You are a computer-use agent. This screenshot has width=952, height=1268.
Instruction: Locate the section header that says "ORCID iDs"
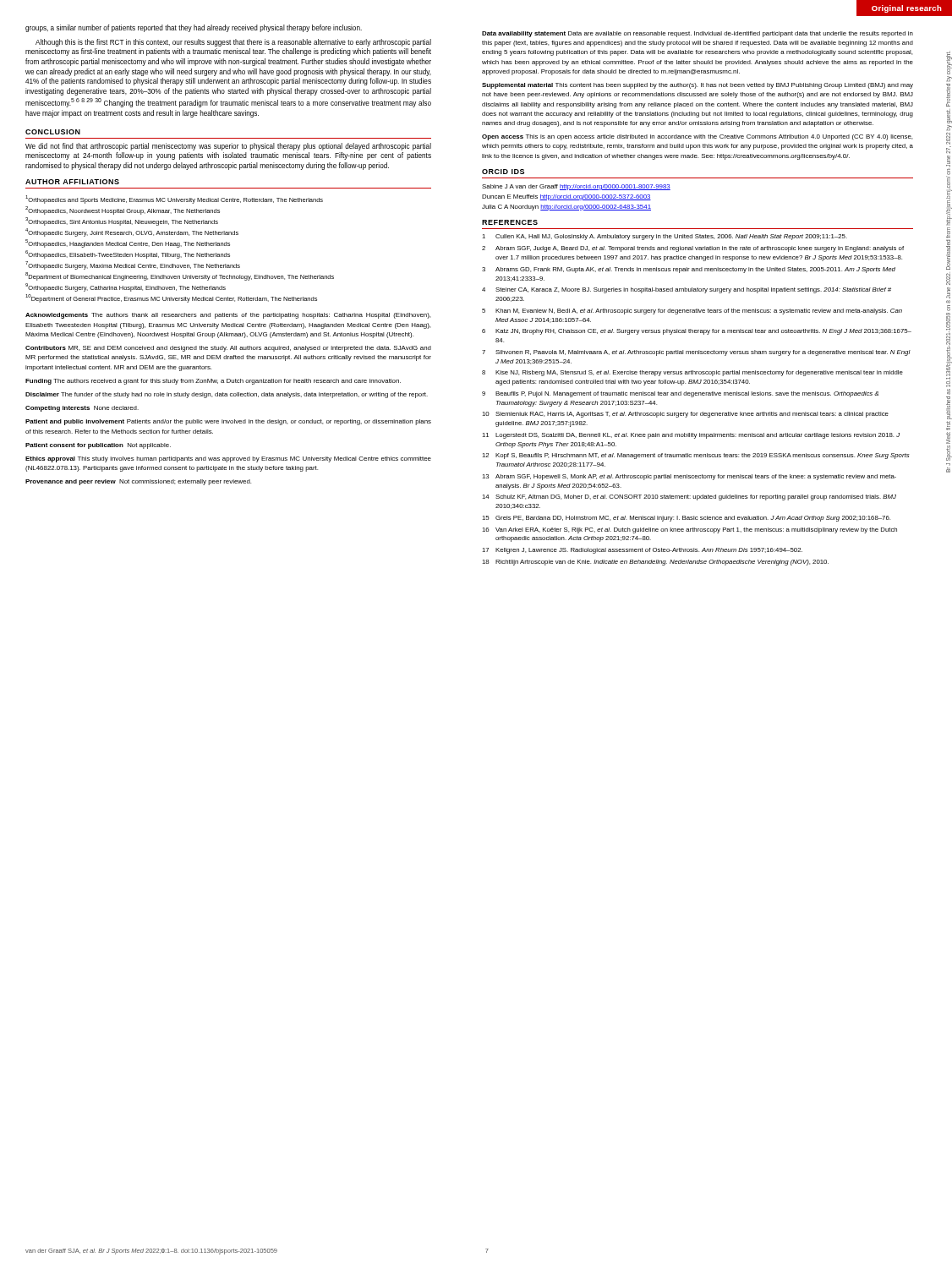coord(503,171)
